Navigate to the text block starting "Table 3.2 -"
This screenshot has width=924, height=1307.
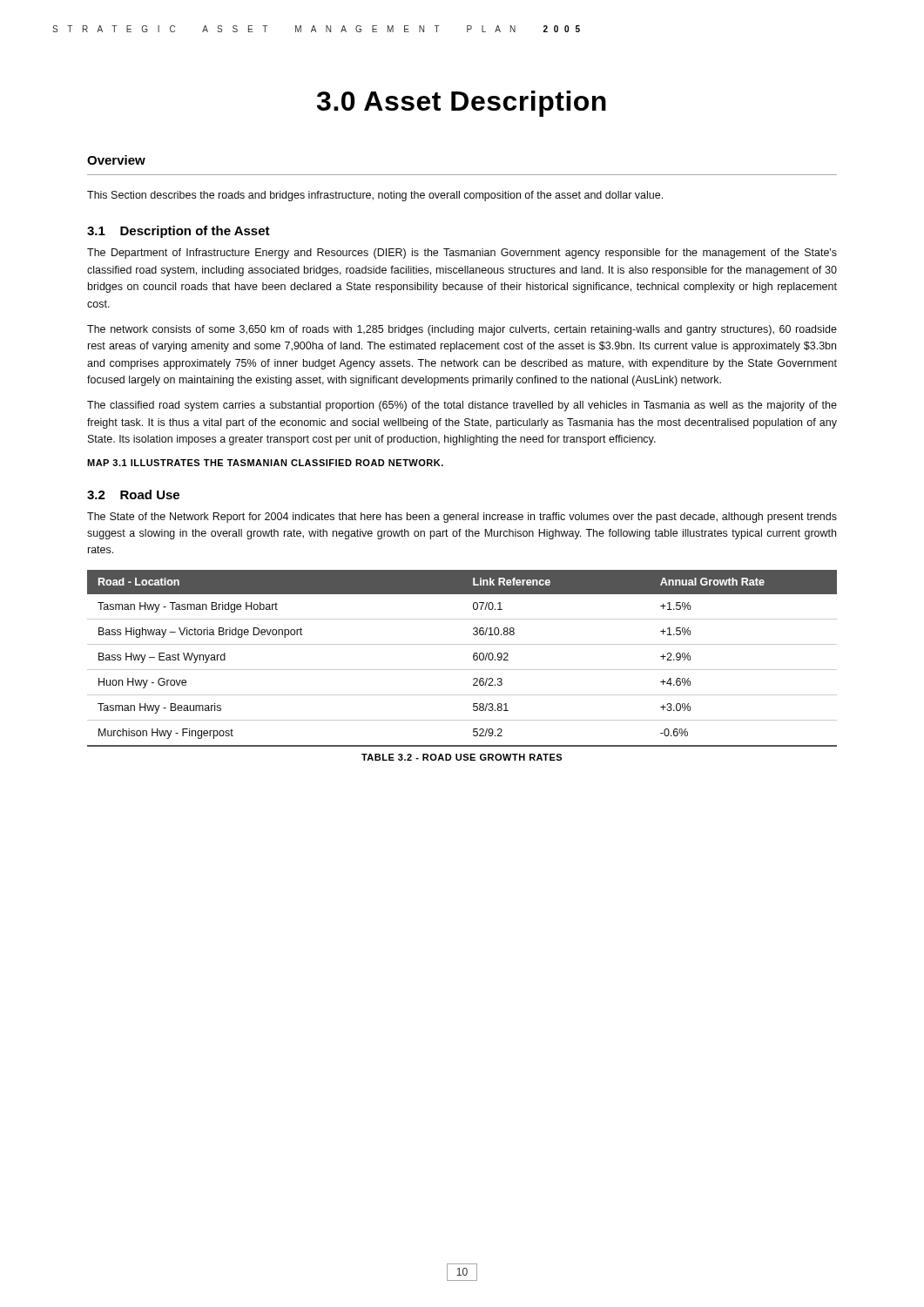462,757
